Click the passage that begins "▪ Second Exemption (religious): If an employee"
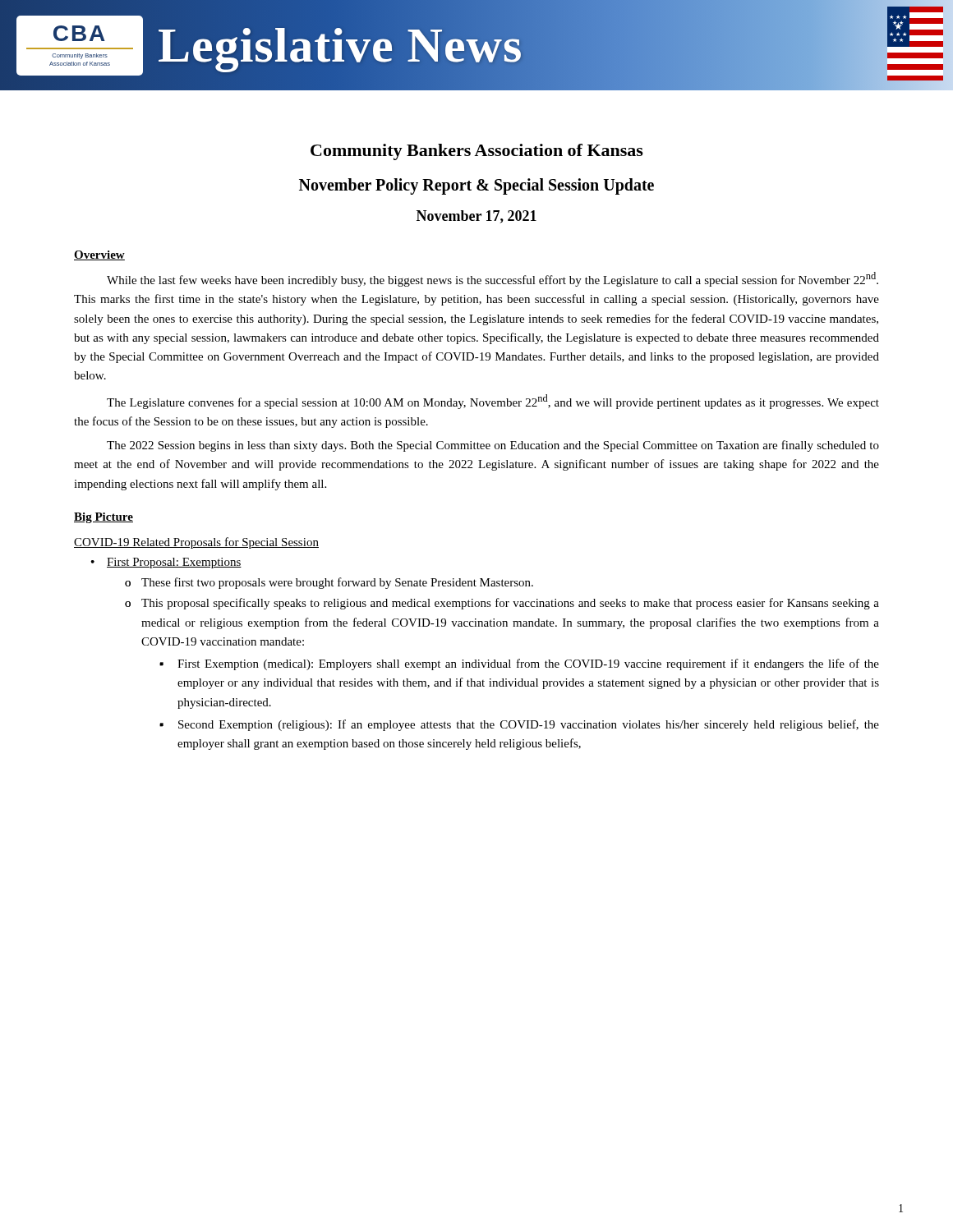Viewport: 953px width, 1232px height. click(519, 733)
